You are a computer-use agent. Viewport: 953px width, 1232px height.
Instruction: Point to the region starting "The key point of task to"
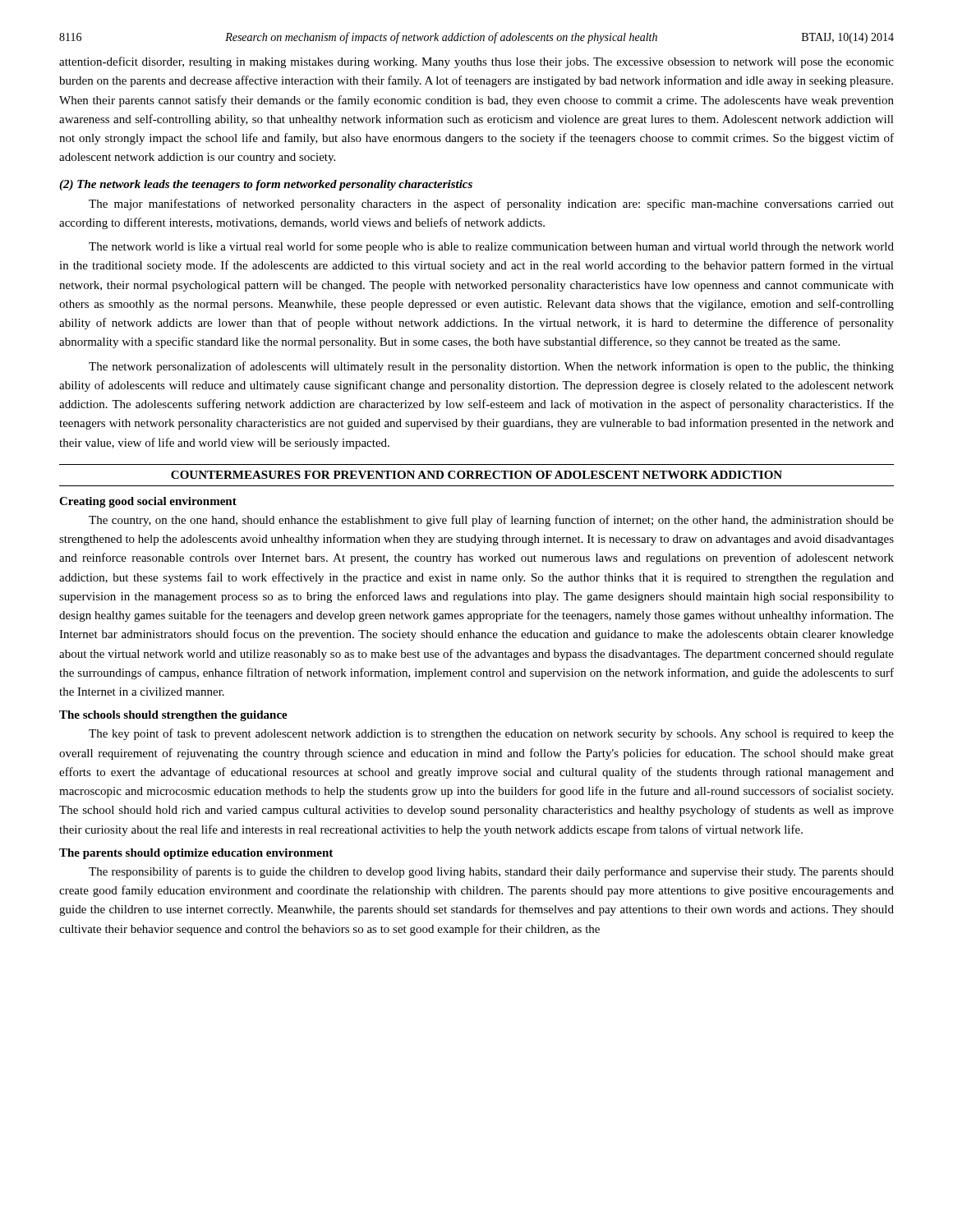[x=476, y=781]
